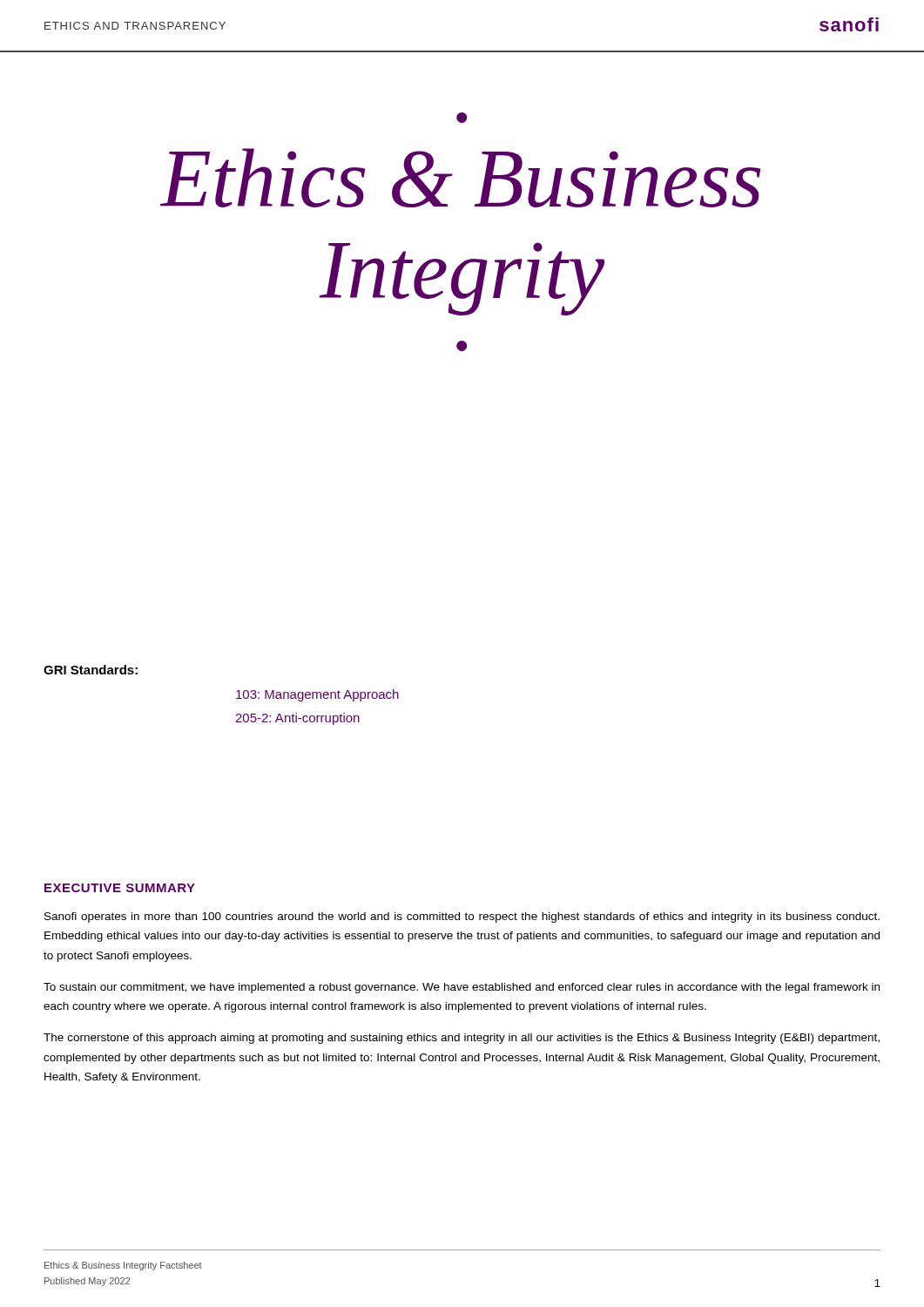Click on the text block that reads "Sanofi operates in"
This screenshot has height=1307, width=924.
click(x=462, y=936)
